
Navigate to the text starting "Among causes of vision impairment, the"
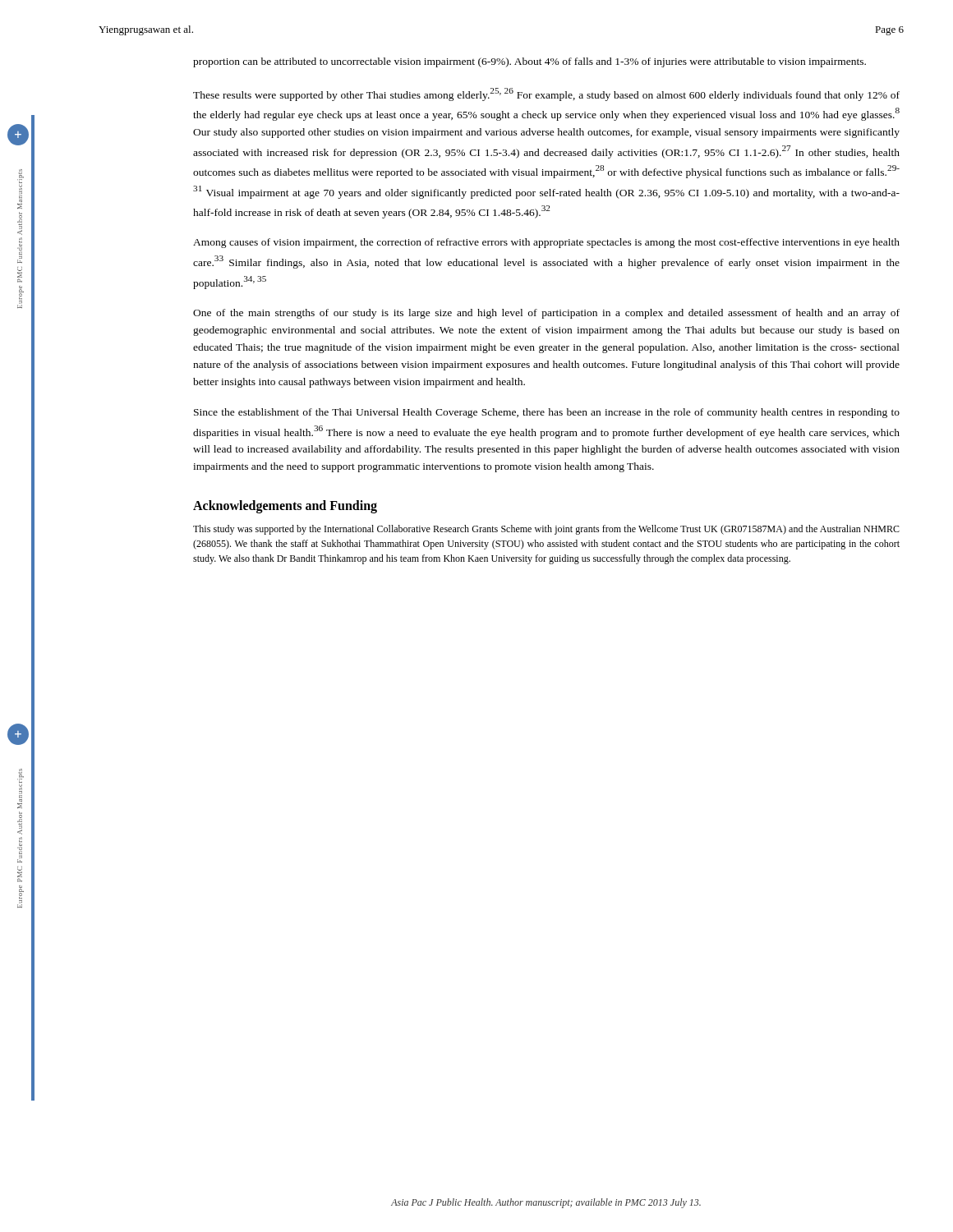point(546,262)
